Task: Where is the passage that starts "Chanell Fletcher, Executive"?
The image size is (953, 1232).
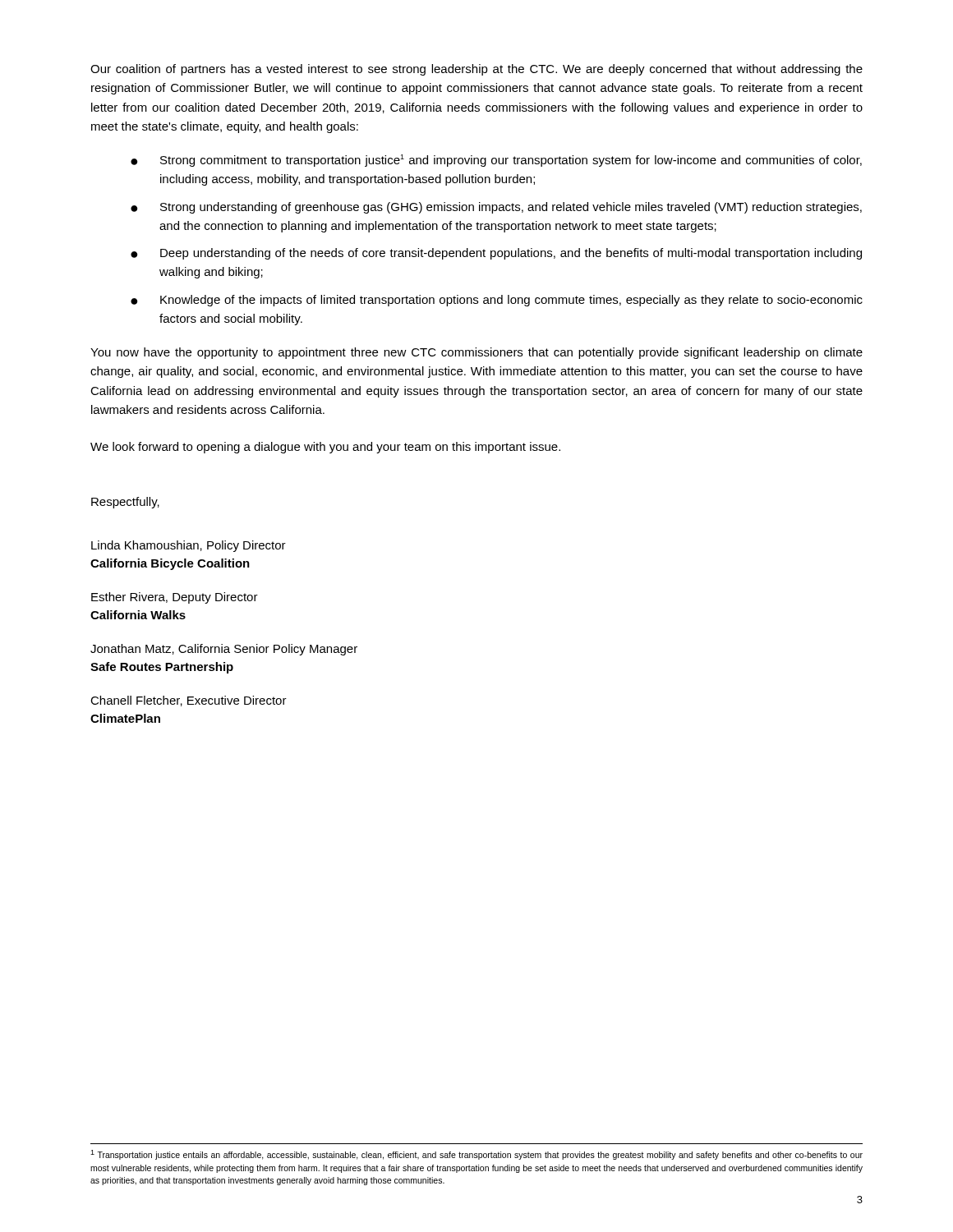Action: pos(188,709)
